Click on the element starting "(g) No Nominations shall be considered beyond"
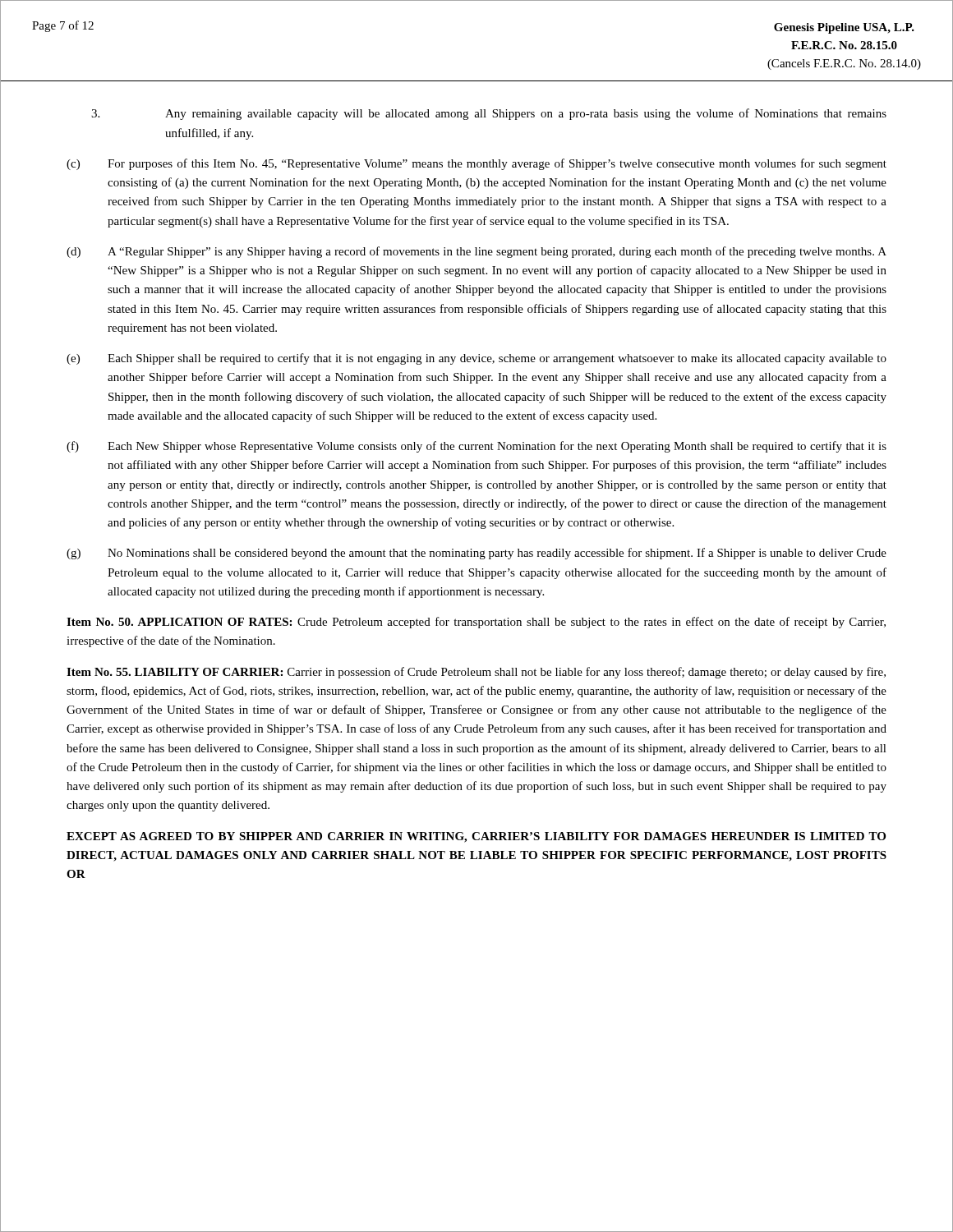Screen dimensions: 1232x953 coord(476,573)
